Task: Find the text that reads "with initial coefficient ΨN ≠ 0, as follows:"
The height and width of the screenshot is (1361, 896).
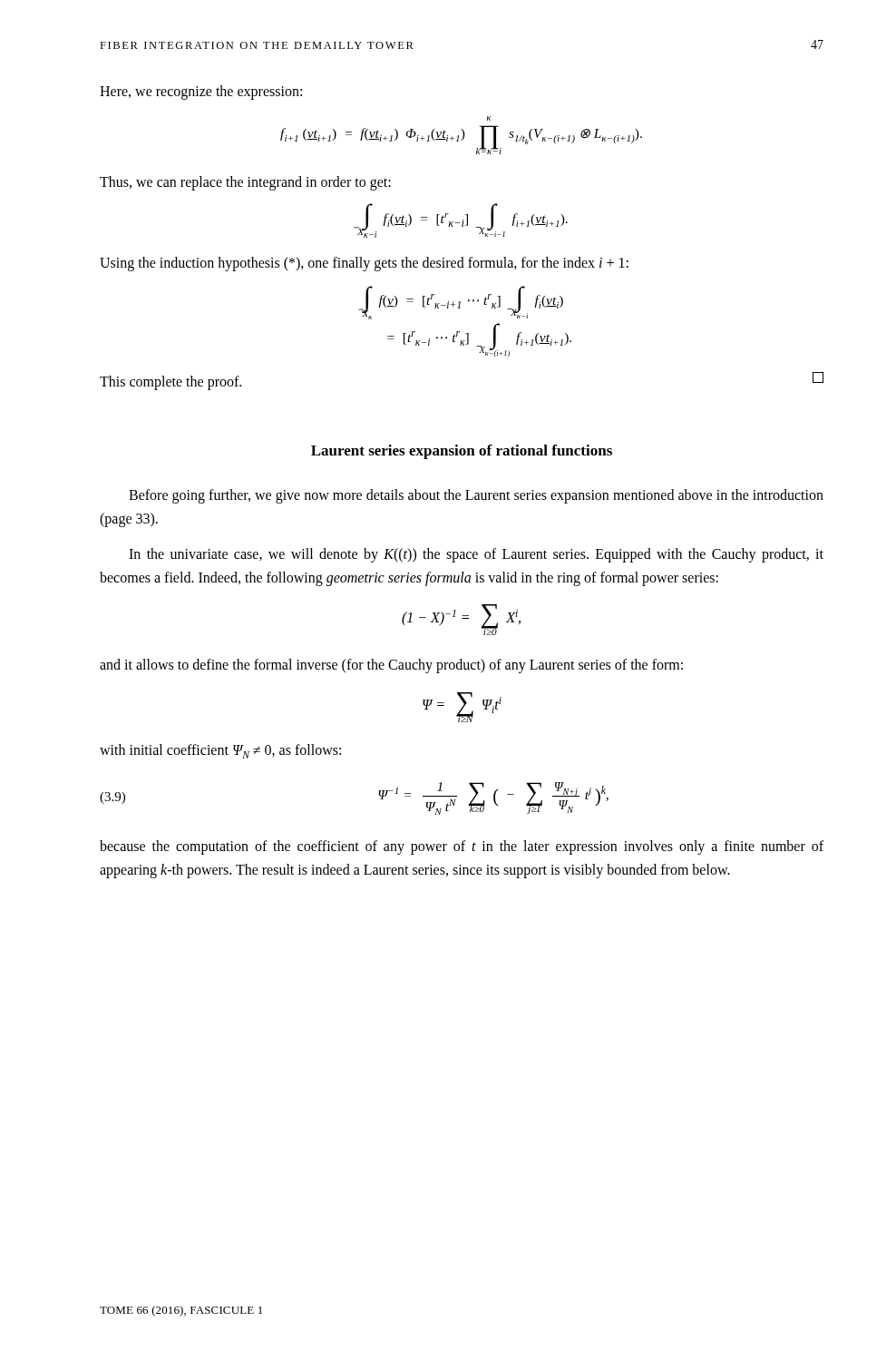Action: (x=220, y=751)
